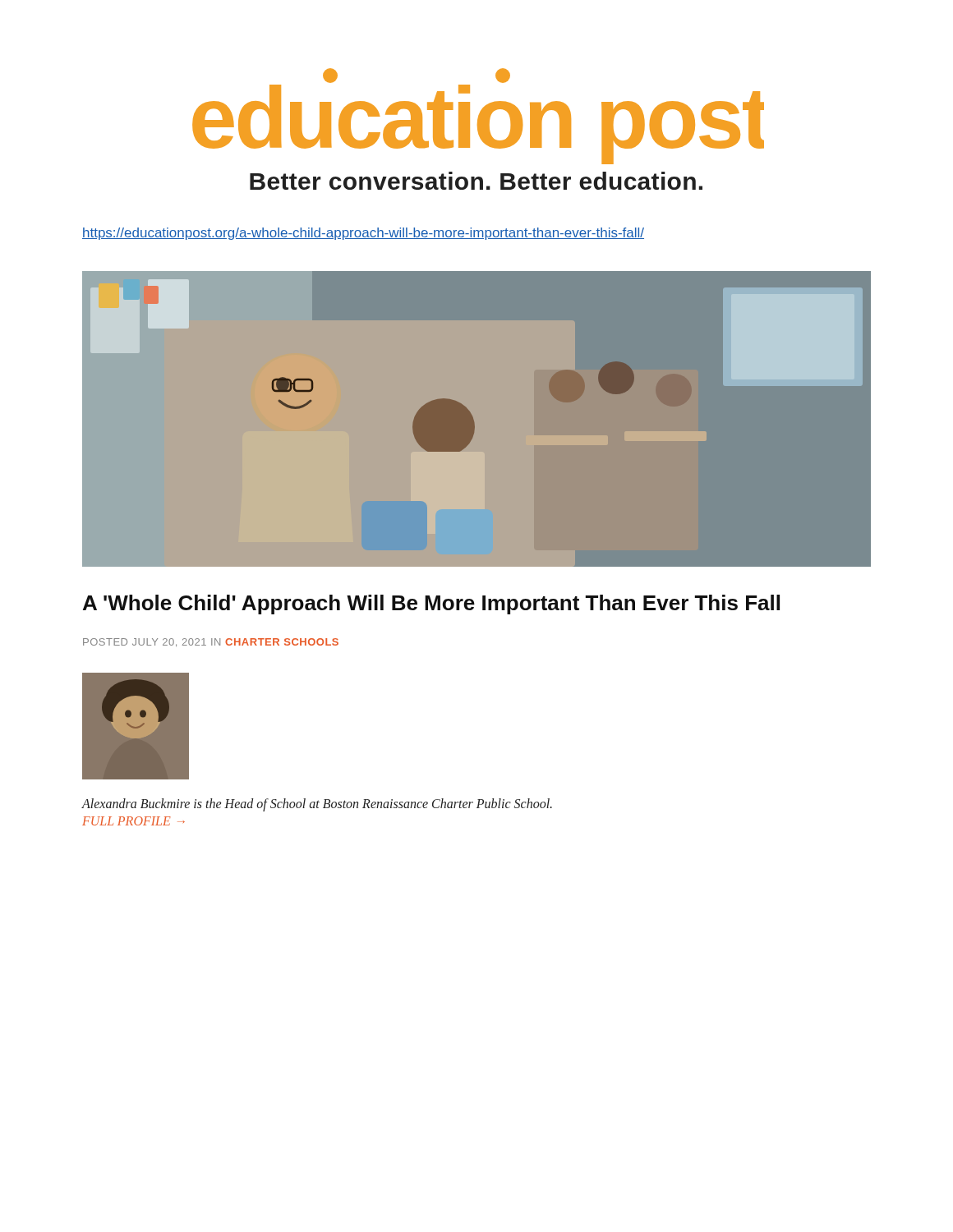Select the logo
Image resolution: width=953 pixels, height=1232 pixels.
(476, 115)
